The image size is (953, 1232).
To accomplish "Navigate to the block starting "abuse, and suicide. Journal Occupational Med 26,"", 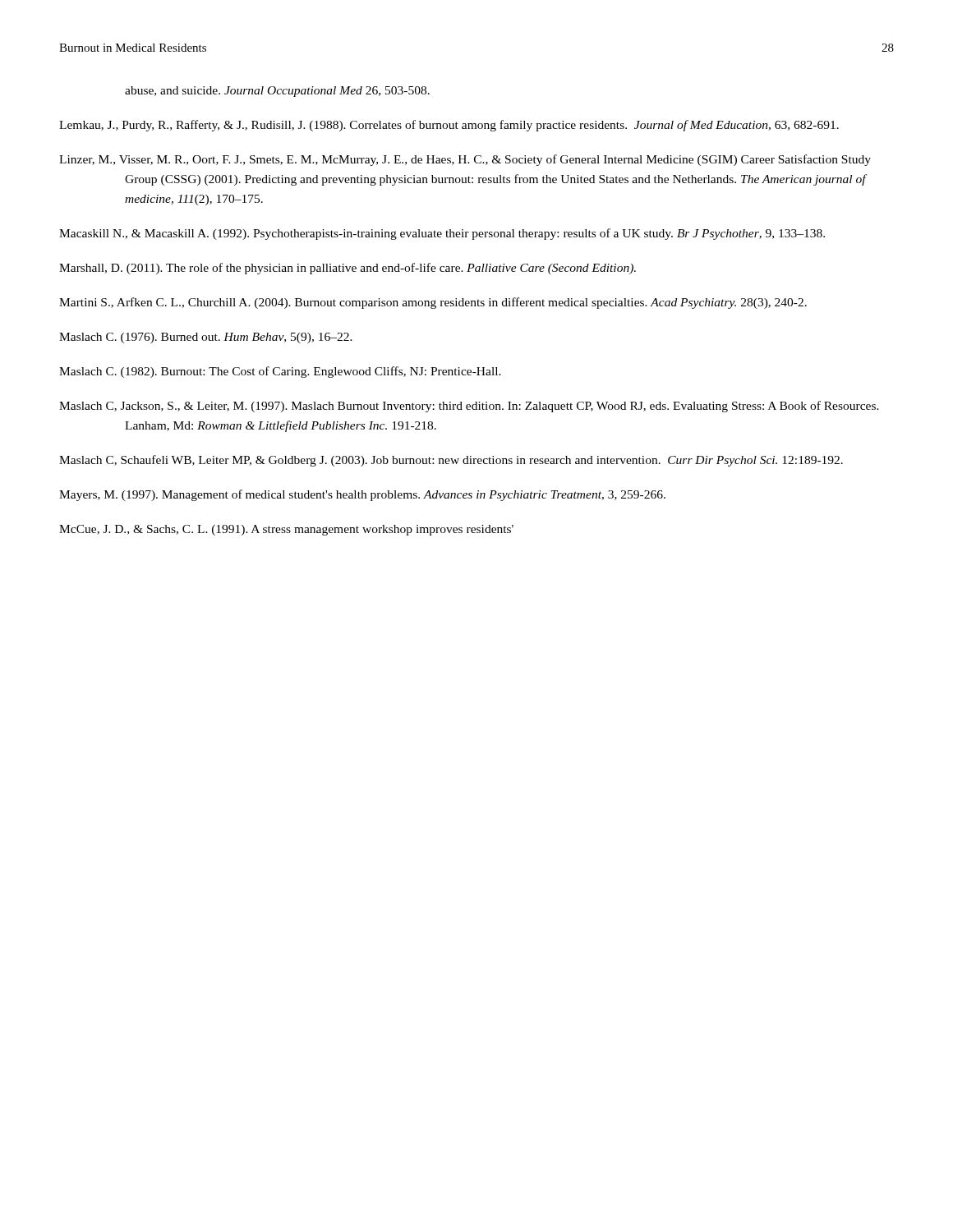I will [x=277, y=90].
